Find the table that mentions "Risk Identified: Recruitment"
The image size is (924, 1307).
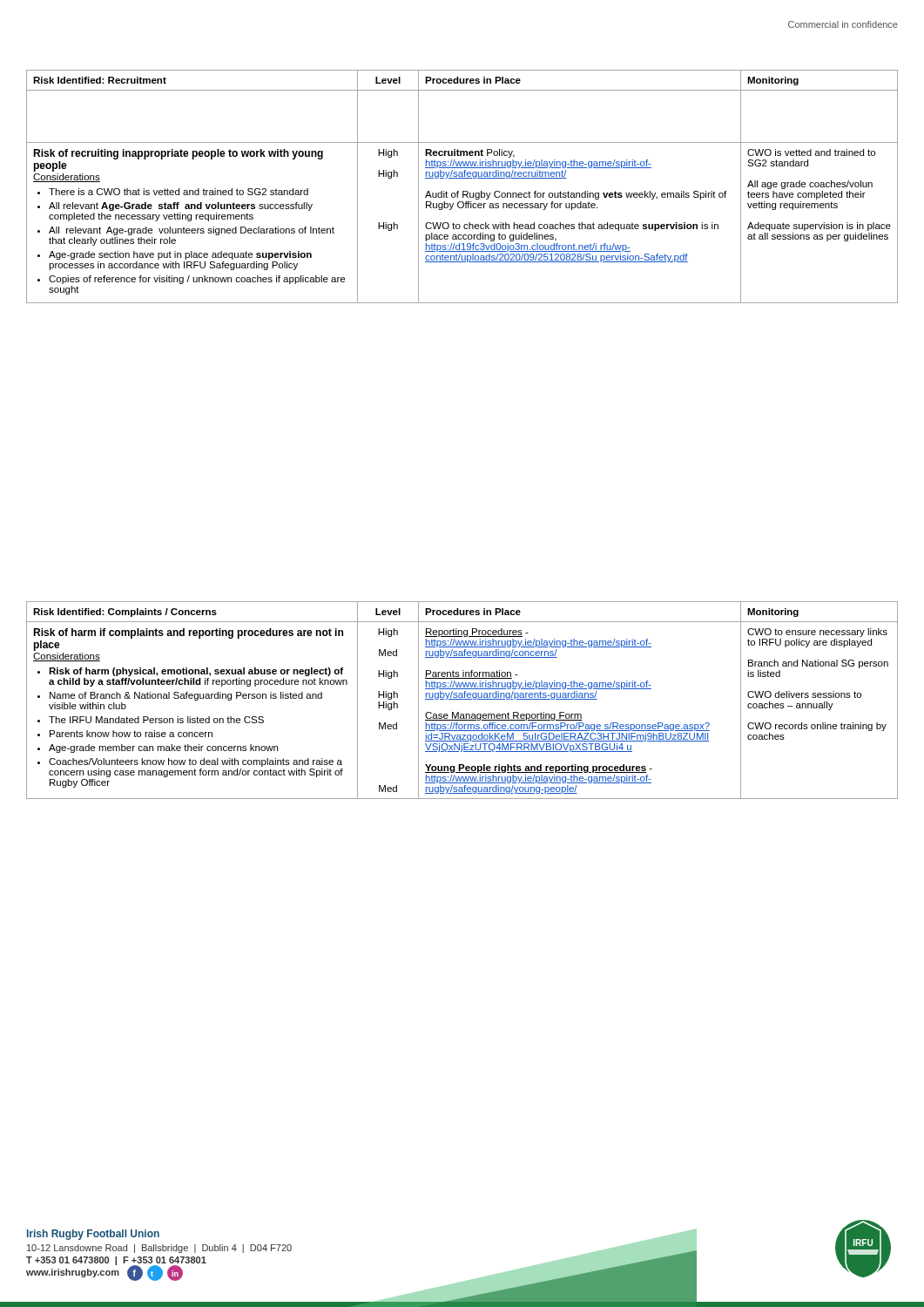point(462,186)
